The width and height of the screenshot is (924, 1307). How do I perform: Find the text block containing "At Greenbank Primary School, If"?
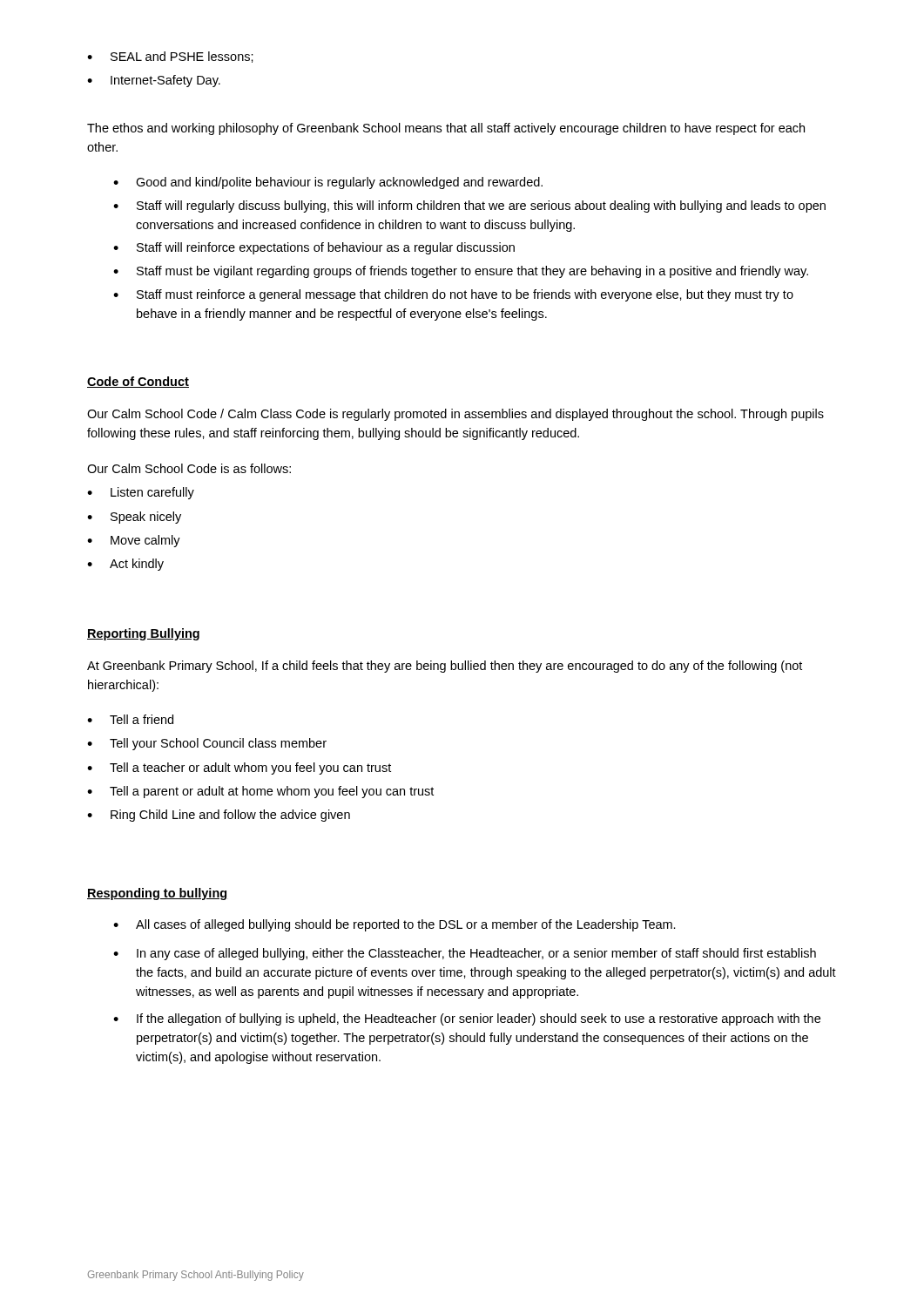pyautogui.click(x=445, y=675)
